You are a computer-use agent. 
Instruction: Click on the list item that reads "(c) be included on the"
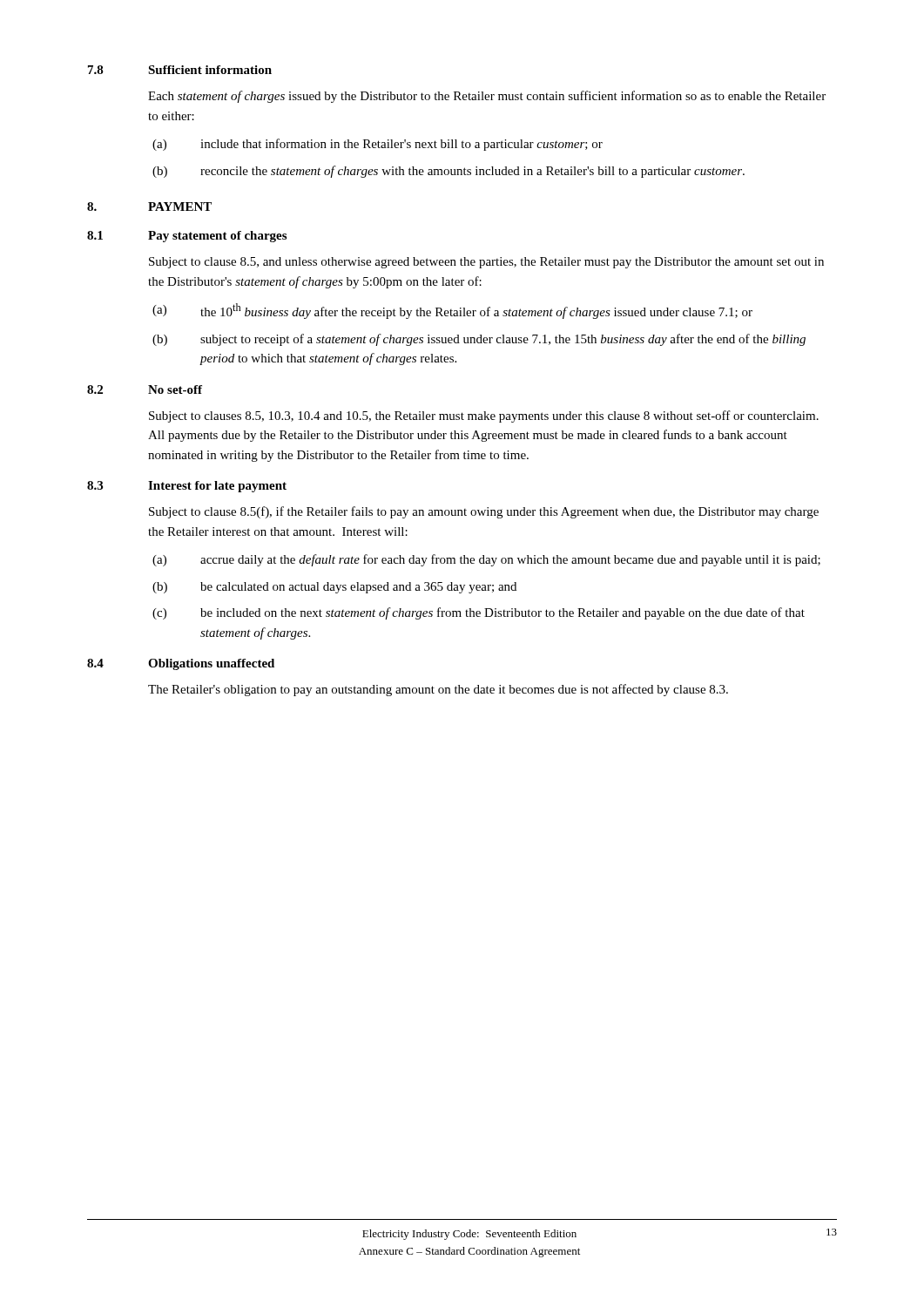tap(492, 623)
